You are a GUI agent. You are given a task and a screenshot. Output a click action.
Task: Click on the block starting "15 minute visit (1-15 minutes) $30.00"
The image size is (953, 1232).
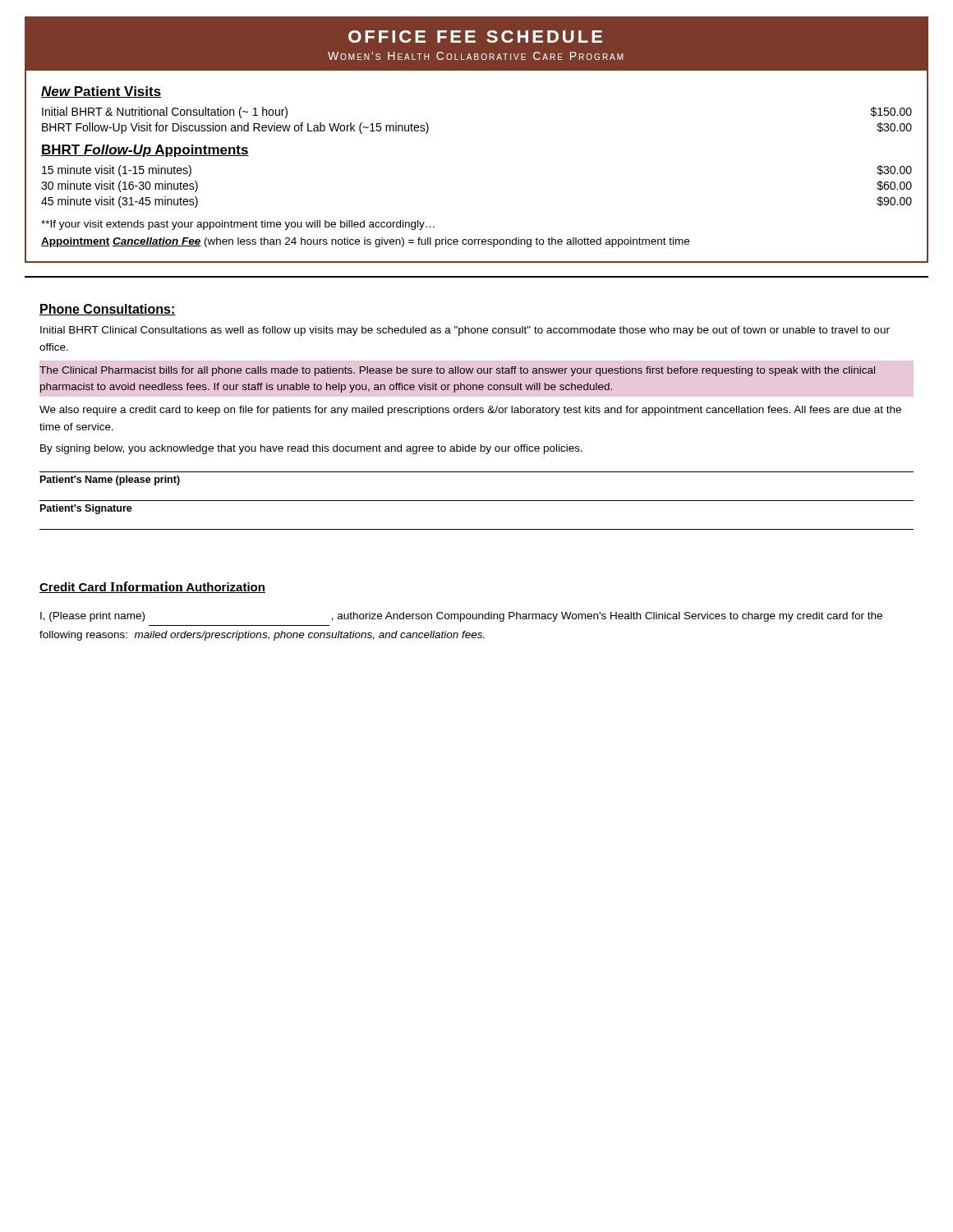120,170
